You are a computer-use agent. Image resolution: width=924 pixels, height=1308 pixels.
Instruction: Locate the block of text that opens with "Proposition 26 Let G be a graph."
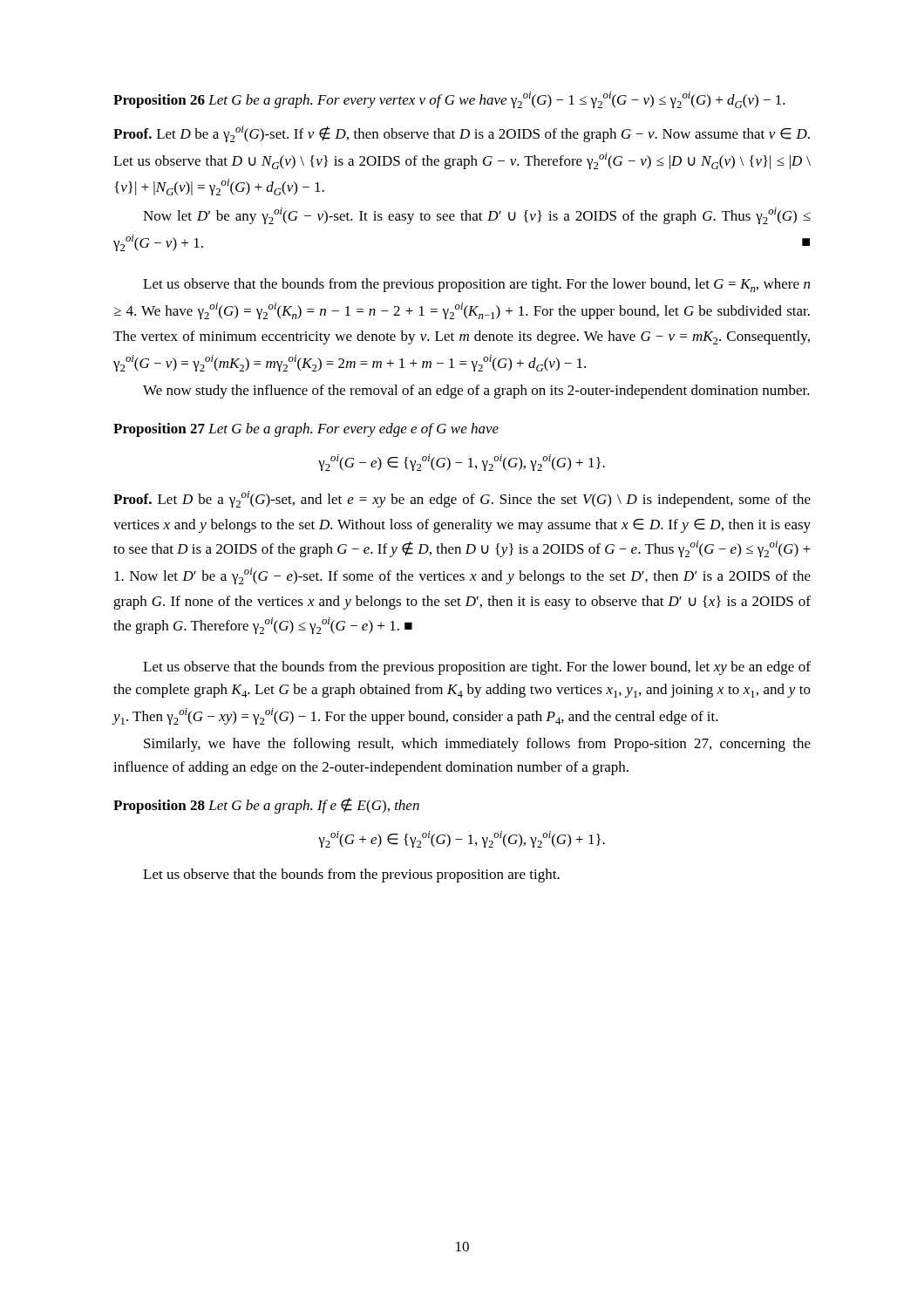(x=450, y=100)
